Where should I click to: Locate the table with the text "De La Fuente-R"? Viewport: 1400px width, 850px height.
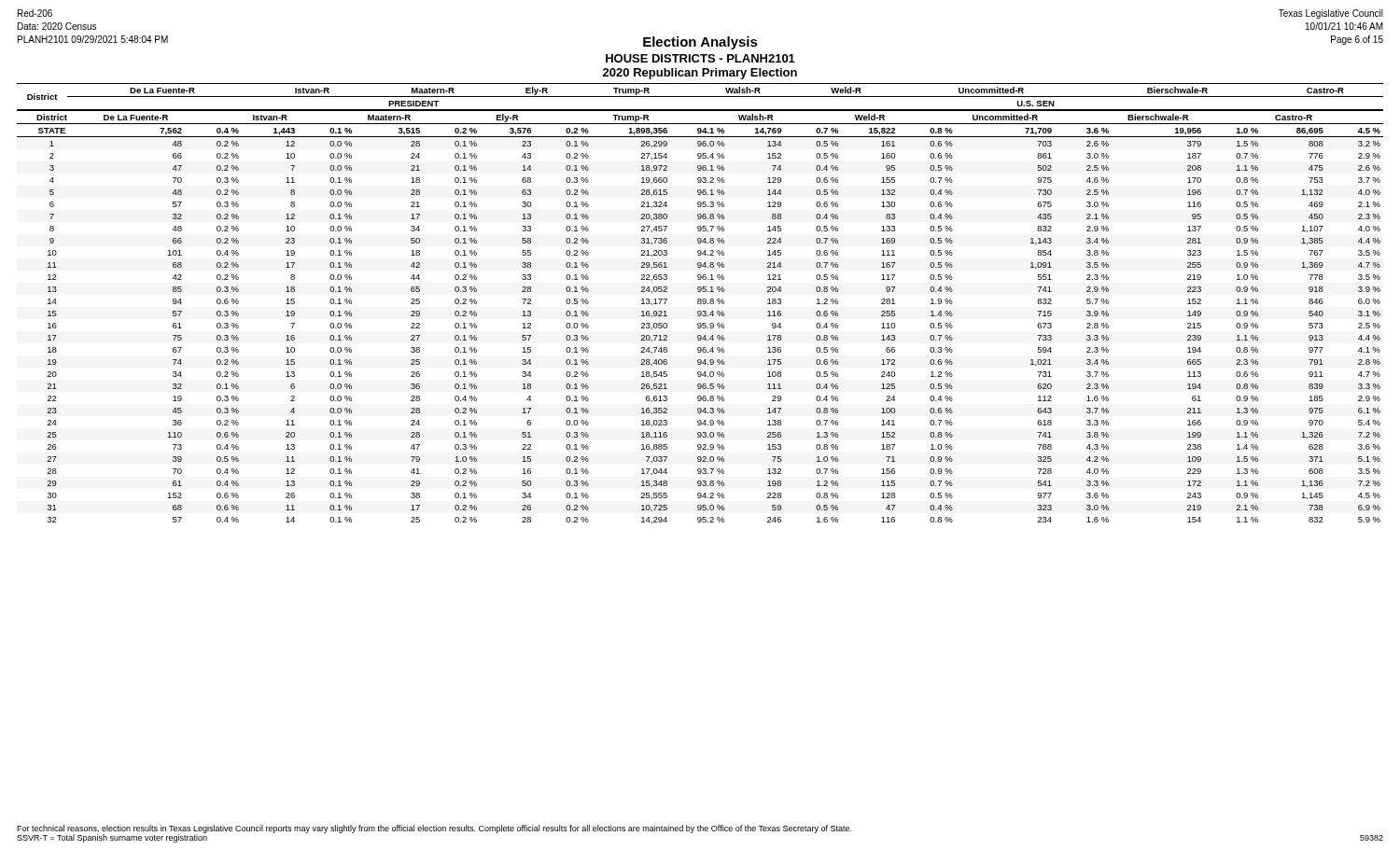[x=700, y=304]
